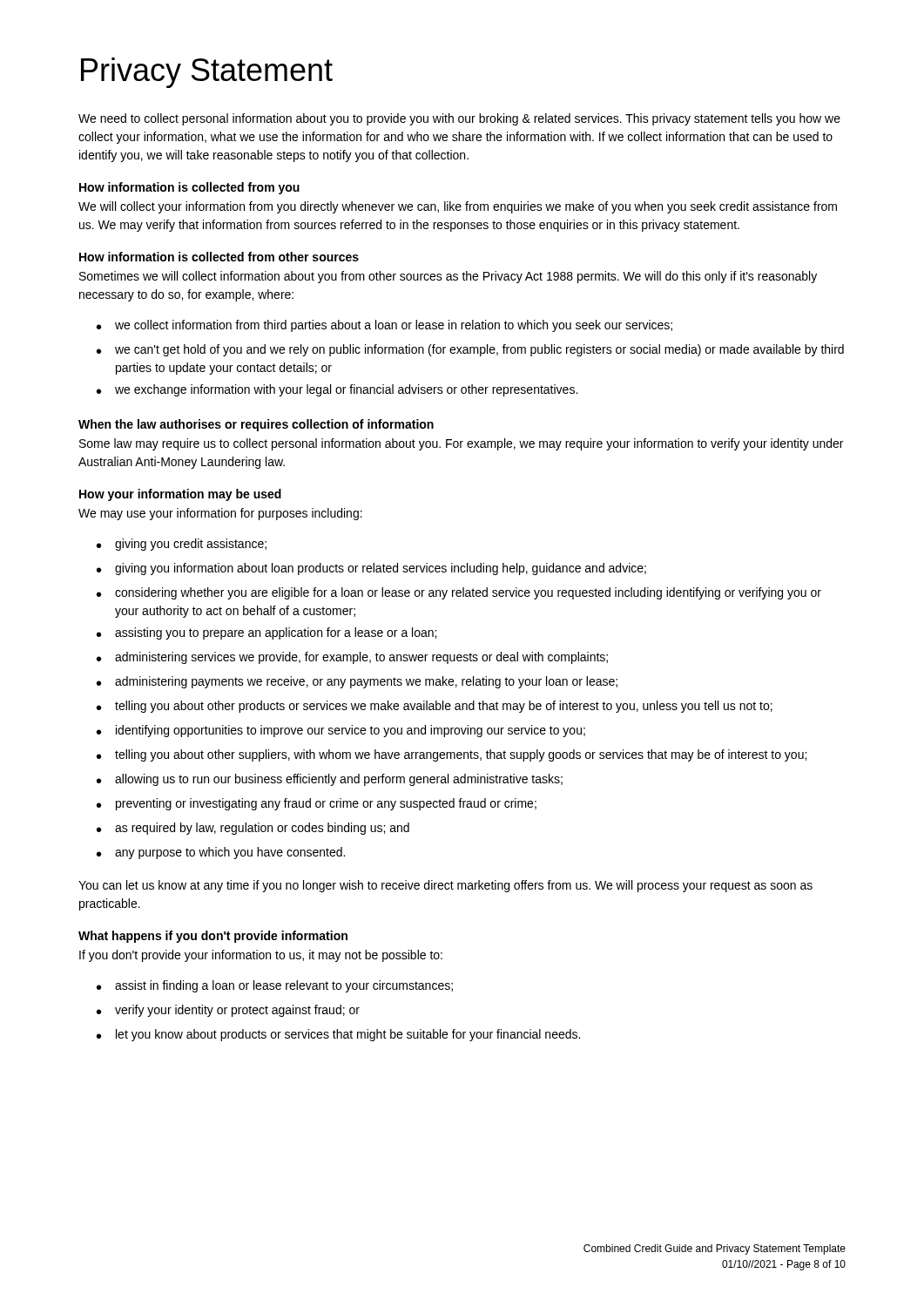Screen dimensions: 1307x924
Task: Find the list item that says "•we can't get hold of you"
Action: (471, 359)
